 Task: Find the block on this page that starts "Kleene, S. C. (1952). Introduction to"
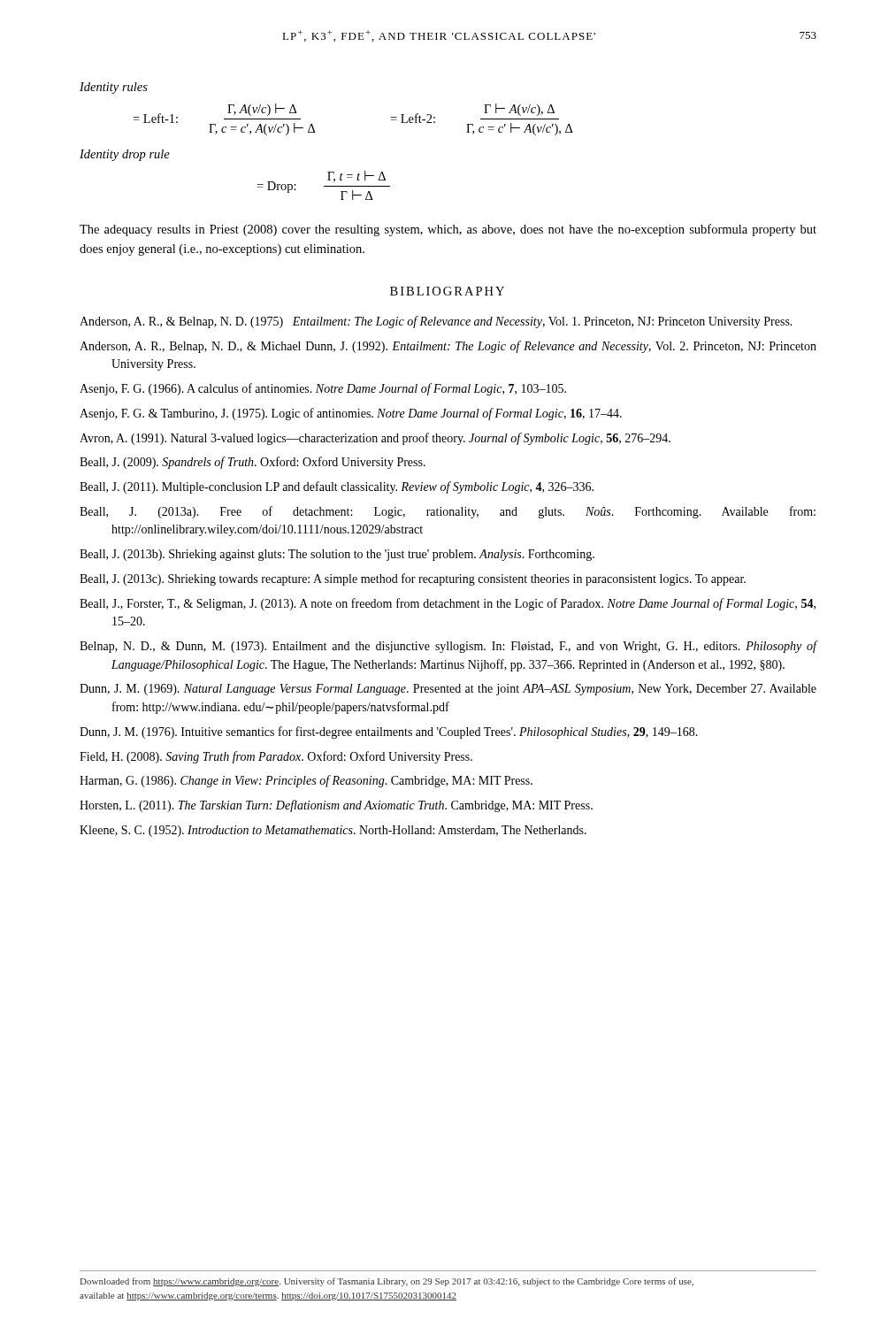pyautogui.click(x=333, y=830)
